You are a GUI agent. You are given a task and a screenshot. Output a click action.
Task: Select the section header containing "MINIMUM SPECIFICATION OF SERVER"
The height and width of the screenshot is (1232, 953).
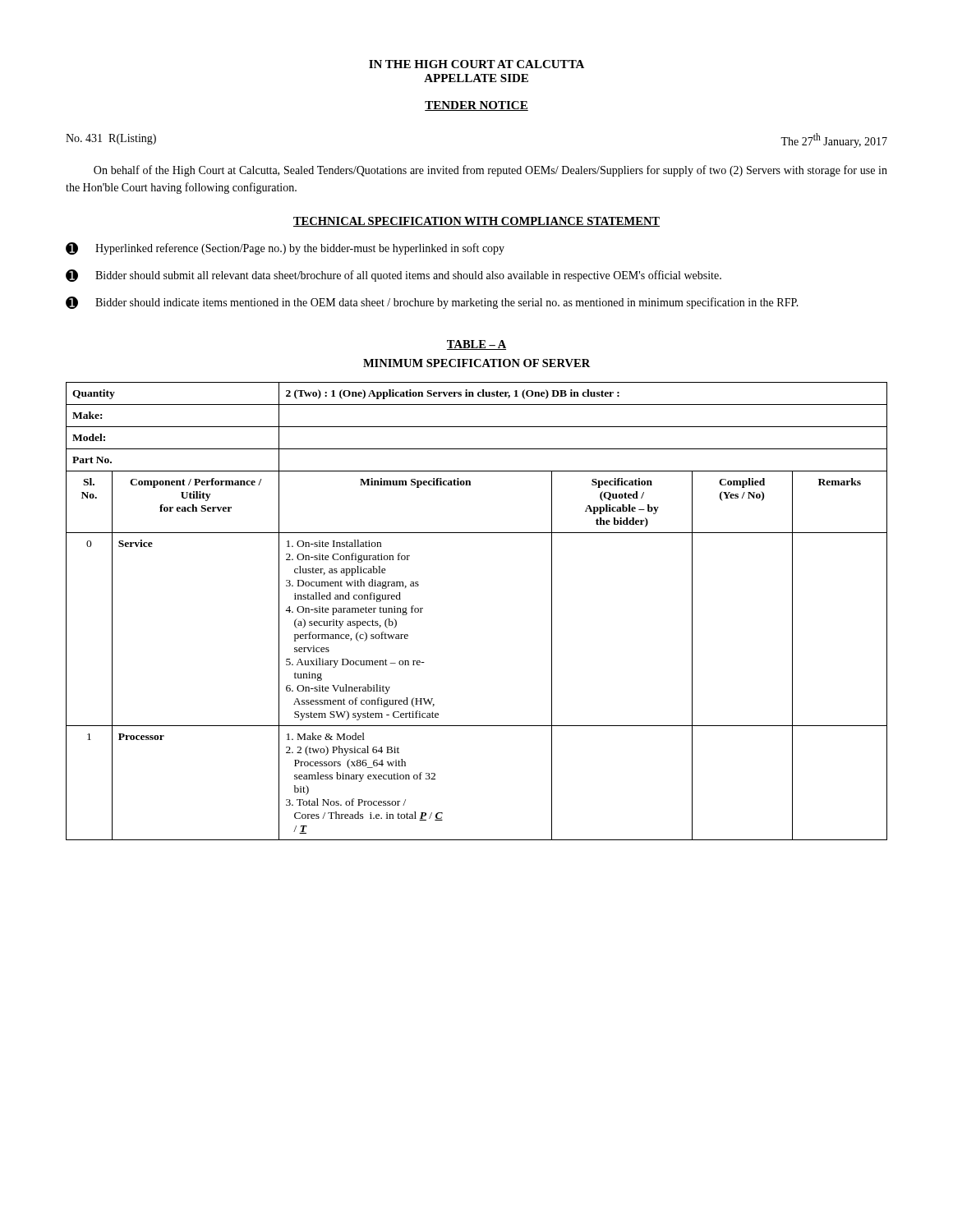[476, 363]
